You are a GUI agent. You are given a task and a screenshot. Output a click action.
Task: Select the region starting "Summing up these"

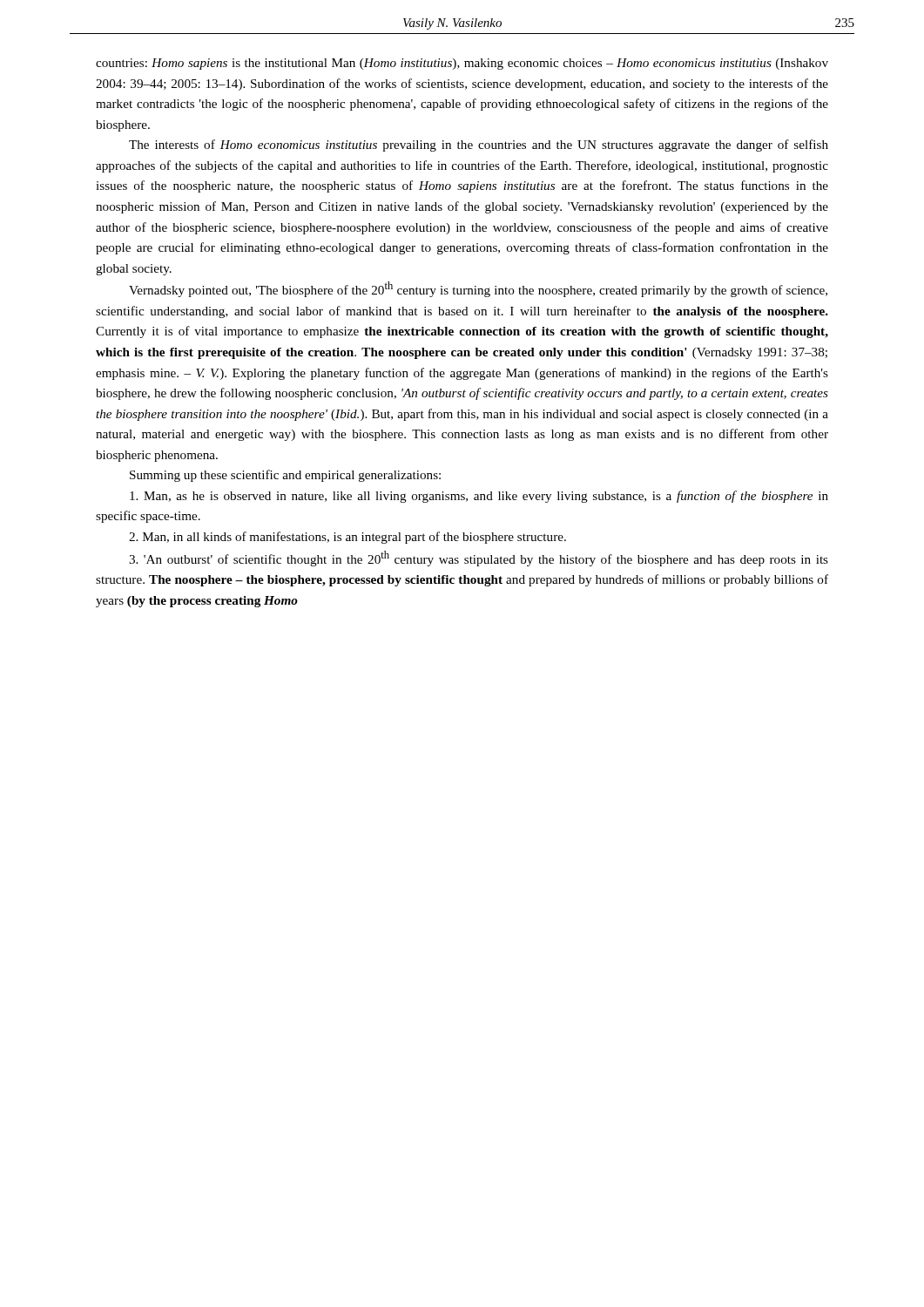coord(285,476)
